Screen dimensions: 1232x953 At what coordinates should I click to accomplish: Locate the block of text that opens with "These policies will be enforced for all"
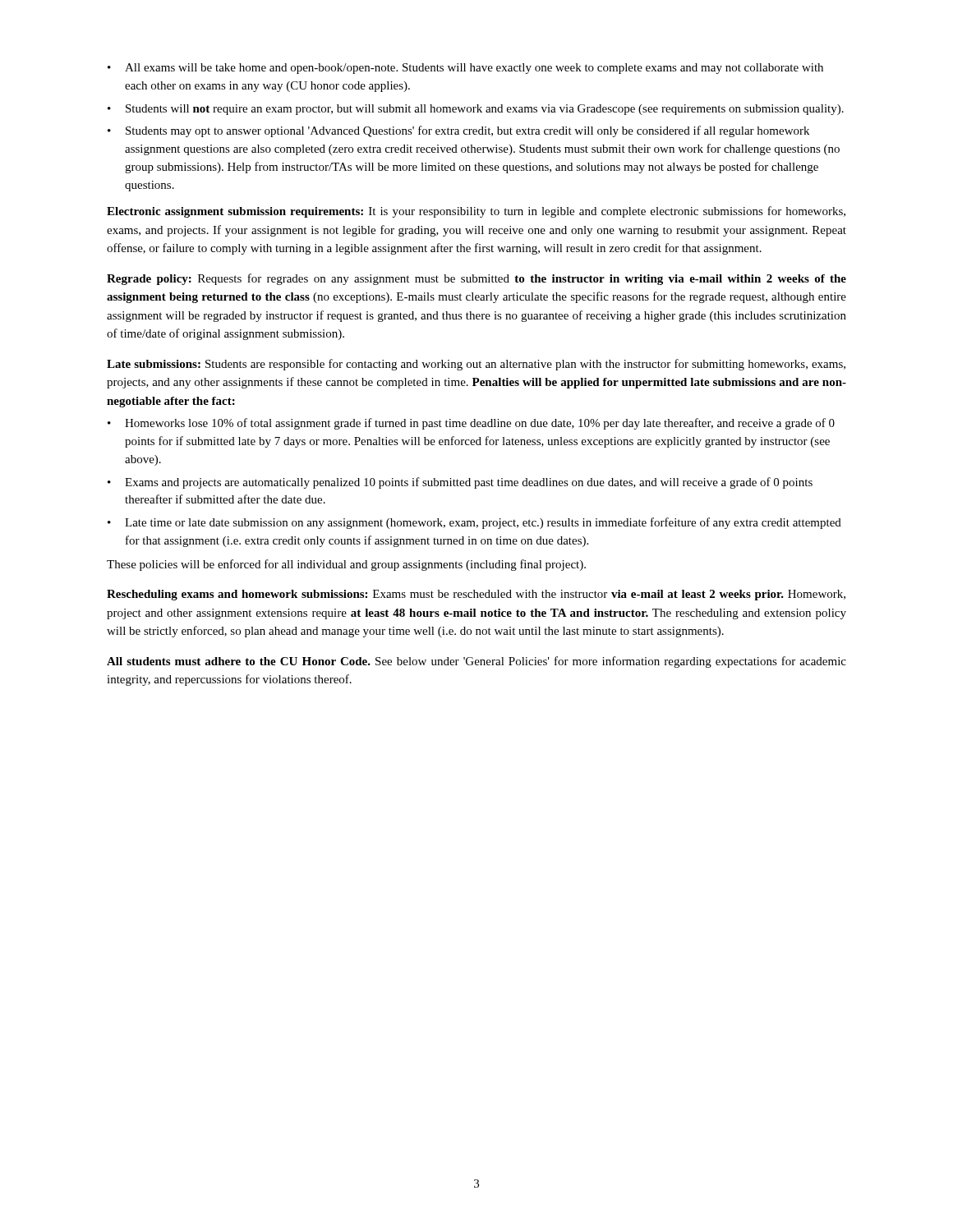pos(347,564)
